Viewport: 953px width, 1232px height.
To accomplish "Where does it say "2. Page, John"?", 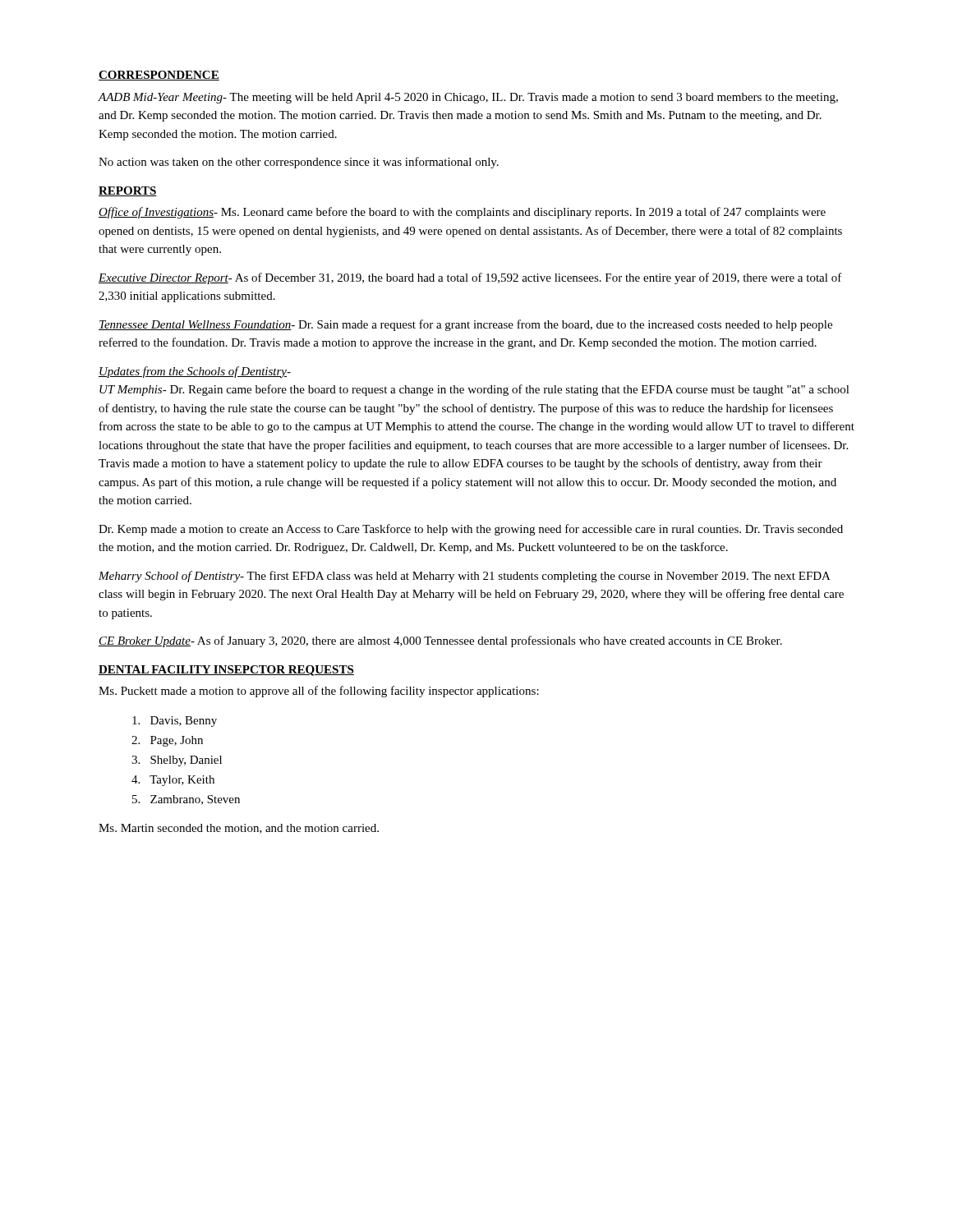I will coord(167,740).
